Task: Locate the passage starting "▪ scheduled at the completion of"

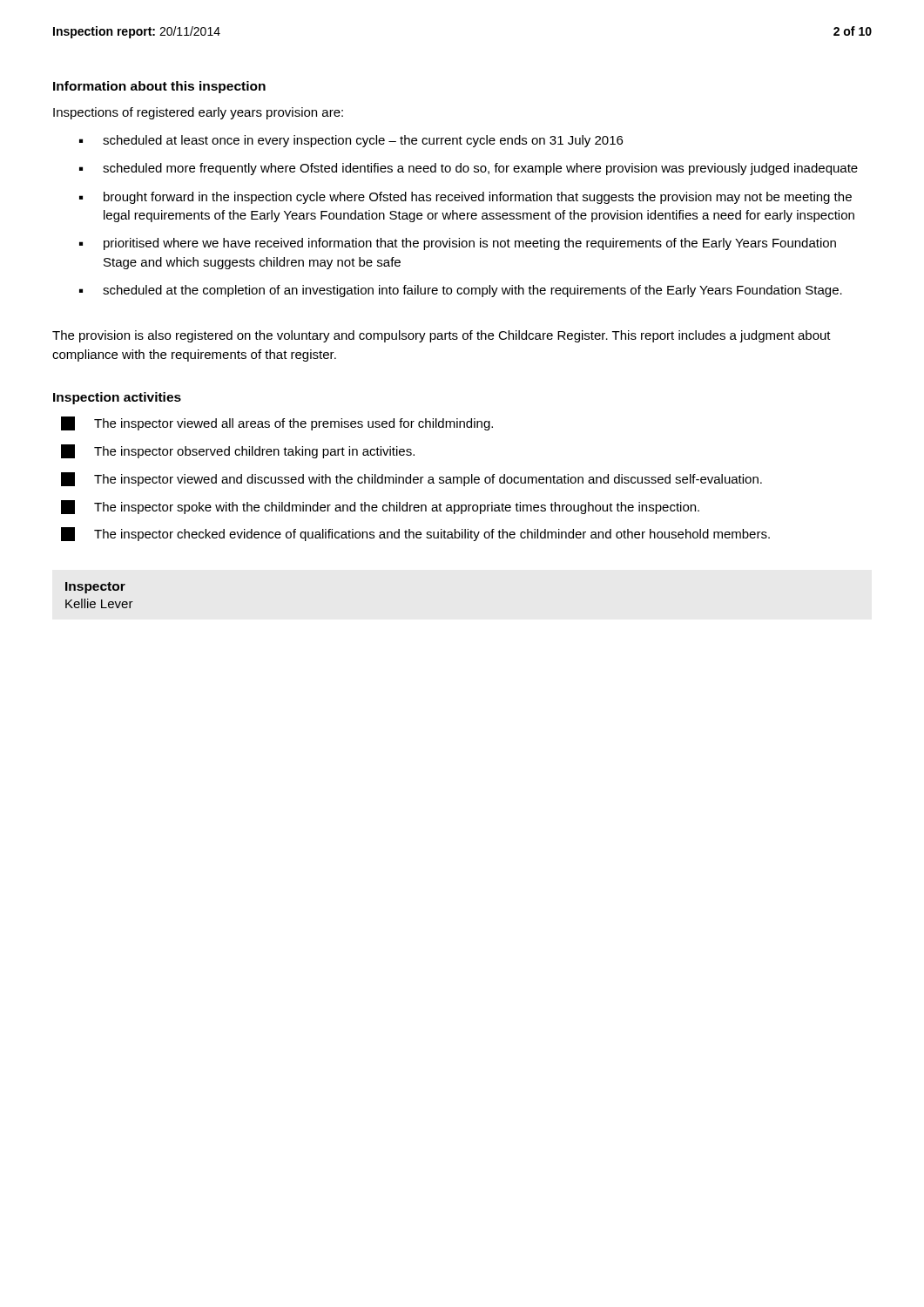Action: 462,290
